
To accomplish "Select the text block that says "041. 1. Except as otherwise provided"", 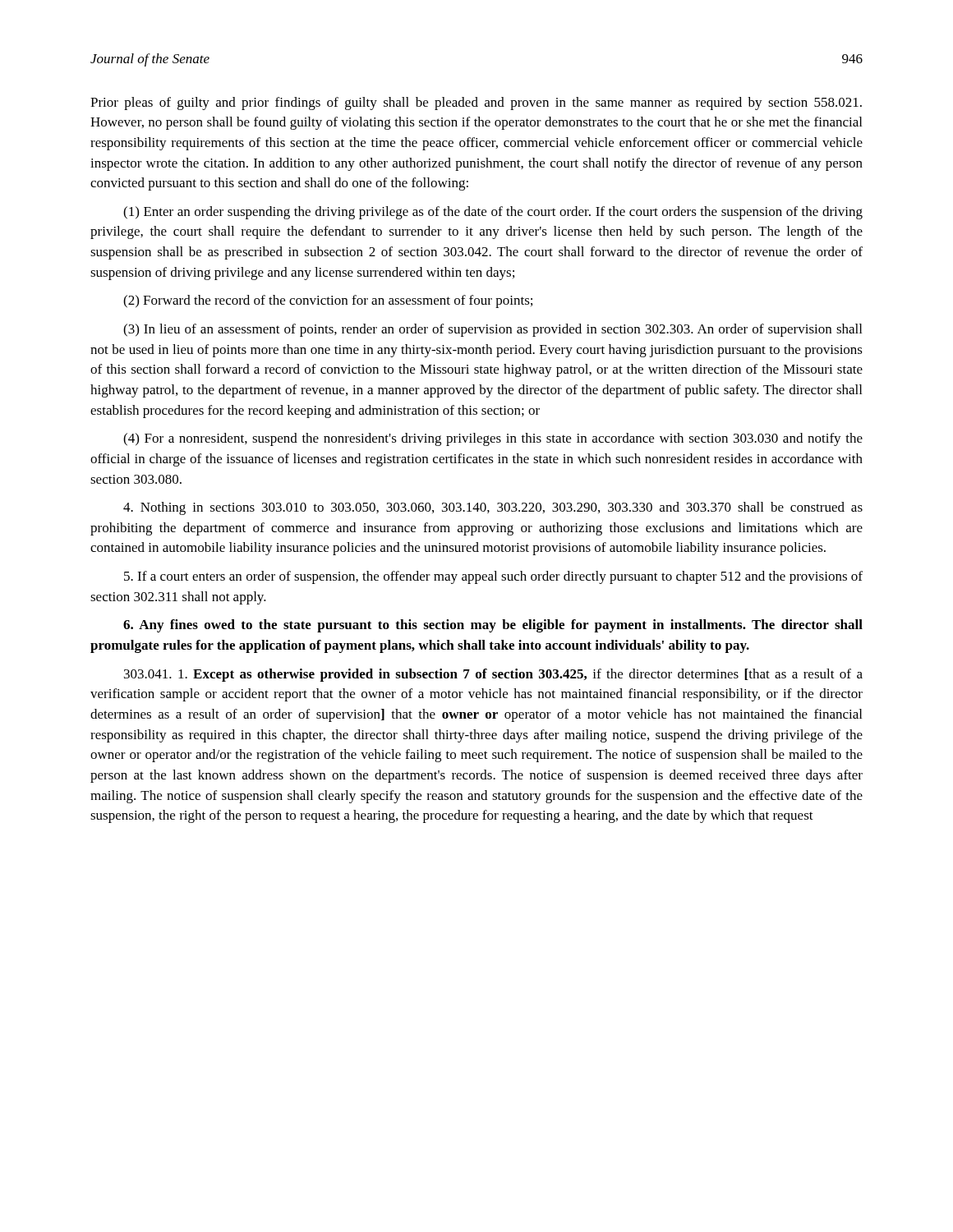I will (x=476, y=744).
